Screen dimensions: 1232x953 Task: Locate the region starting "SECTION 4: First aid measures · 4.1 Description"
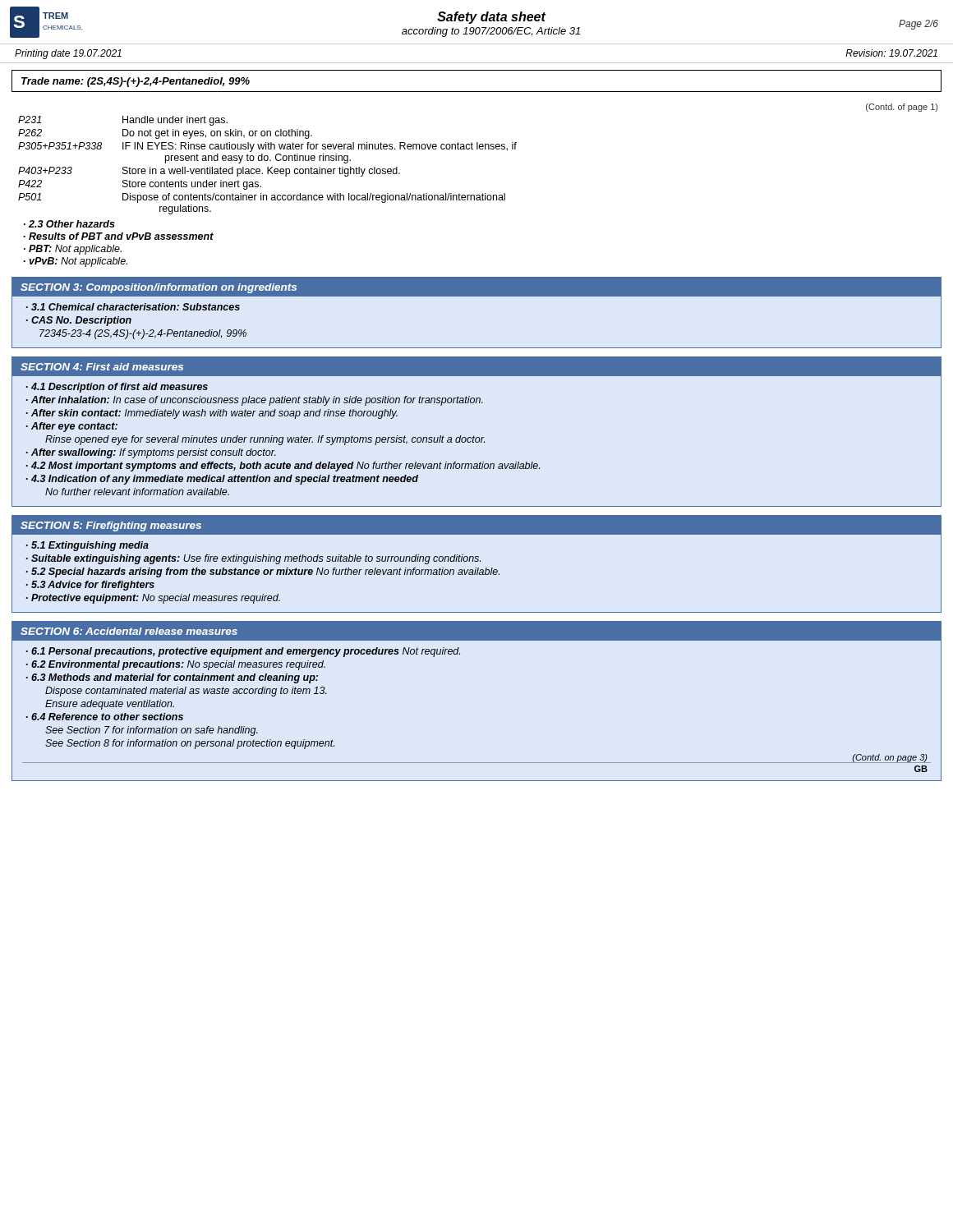click(x=476, y=432)
